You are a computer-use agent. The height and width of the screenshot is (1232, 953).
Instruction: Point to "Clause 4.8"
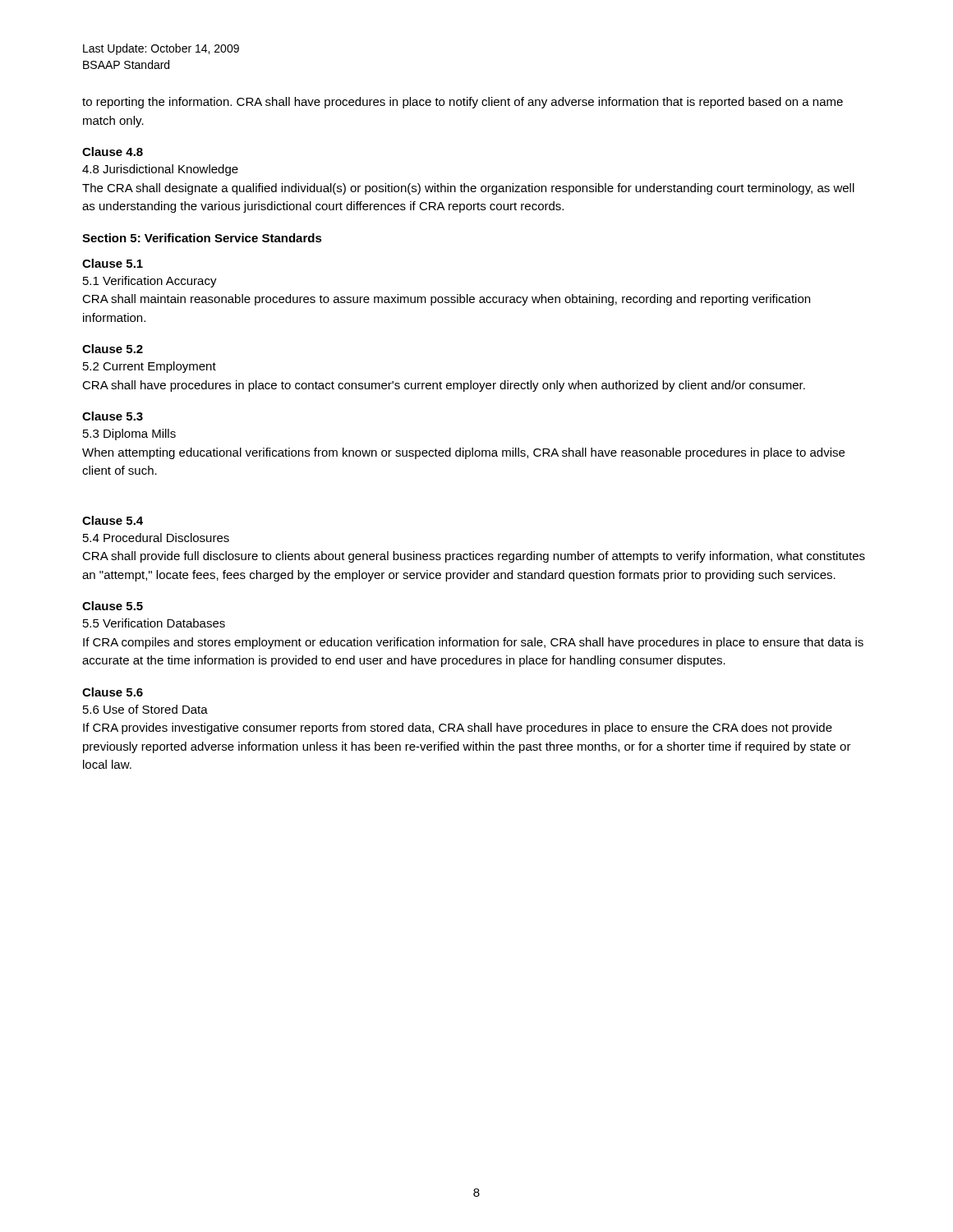[x=113, y=152]
